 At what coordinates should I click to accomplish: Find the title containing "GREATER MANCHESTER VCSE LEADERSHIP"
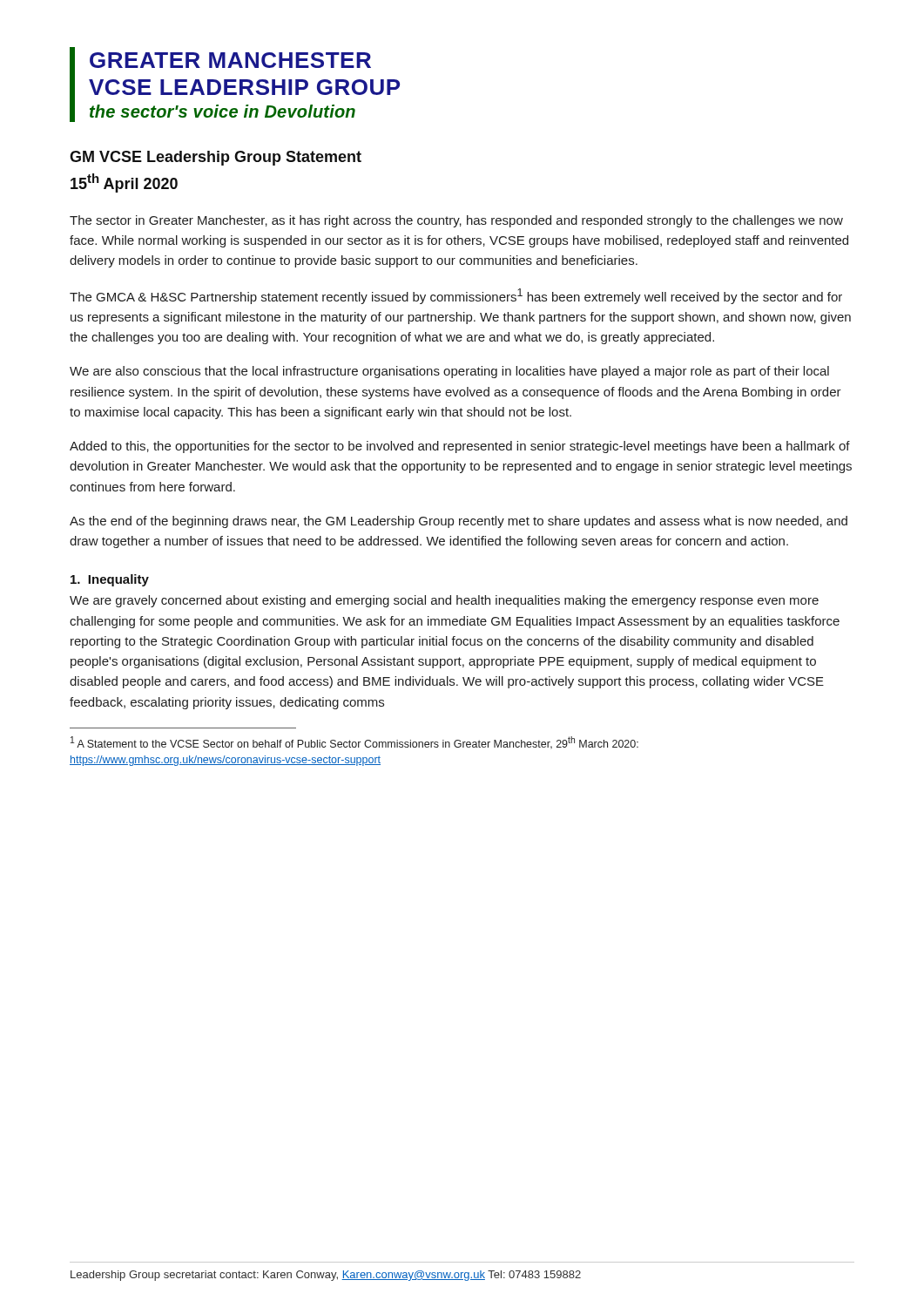[235, 85]
